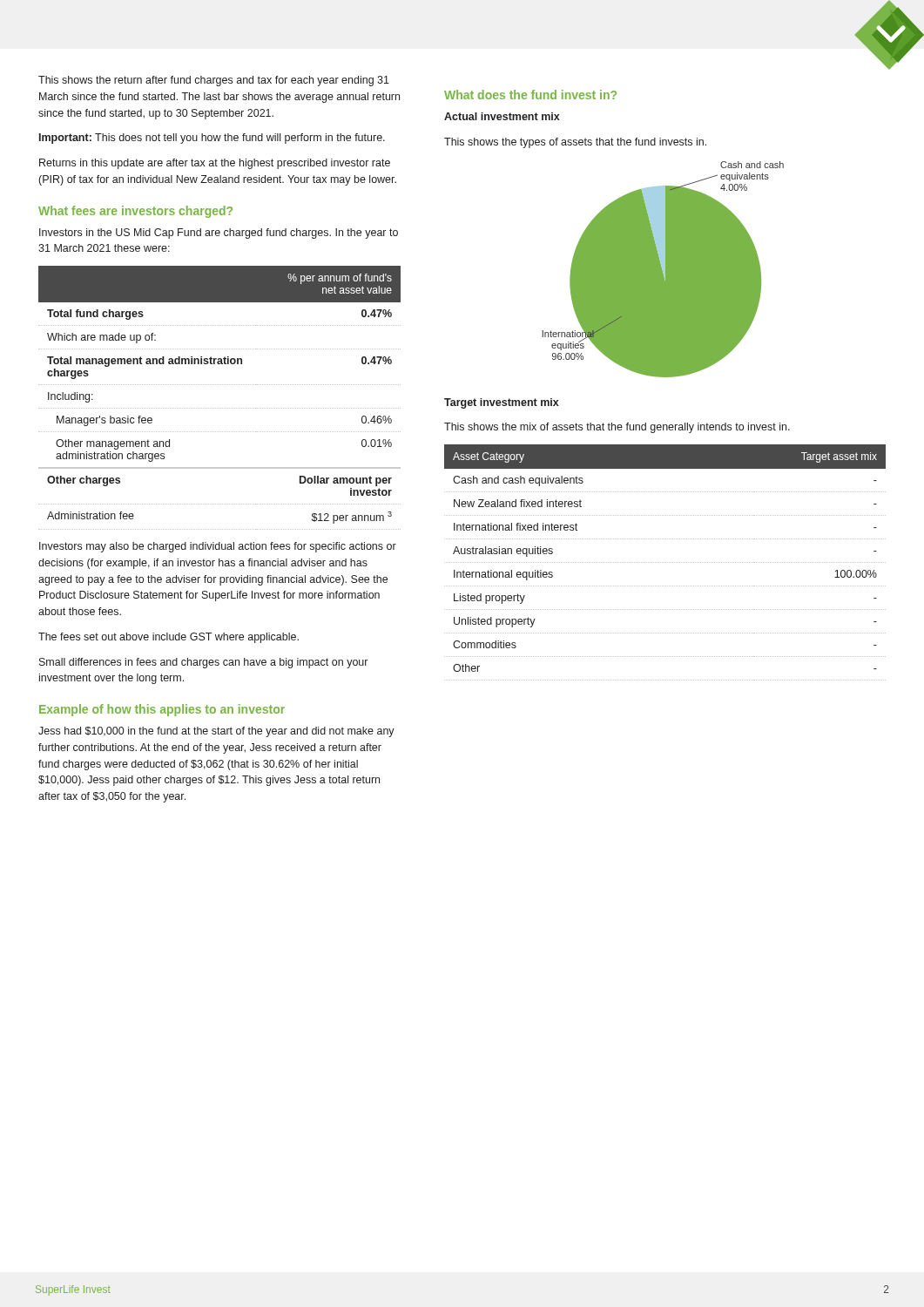Find the section header on this page that starts "Example of how this applies to an"
Image resolution: width=924 pixels, height=1307 pixels.
click(162, 709)
